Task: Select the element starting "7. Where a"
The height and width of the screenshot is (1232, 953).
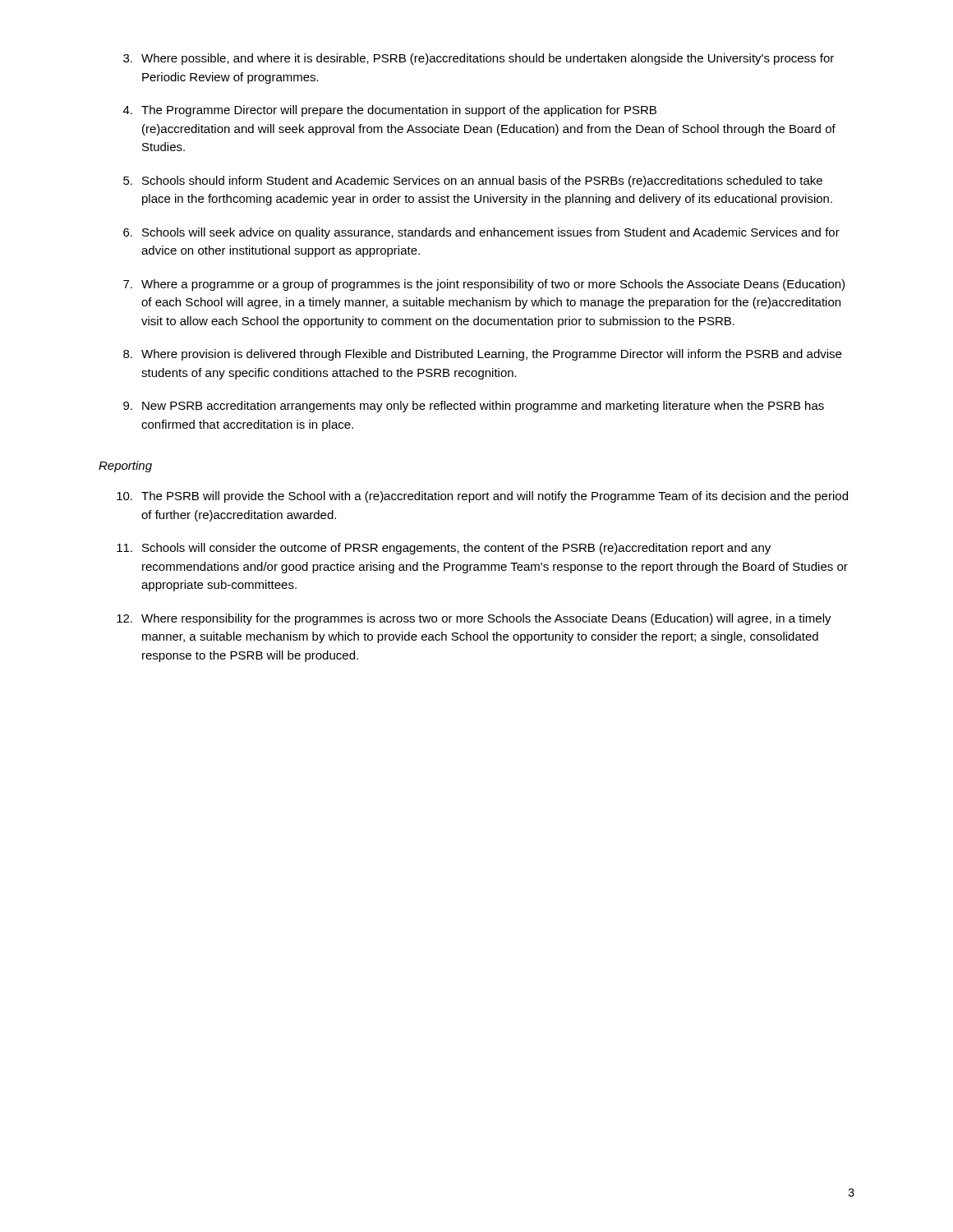Action: [476, 302]
